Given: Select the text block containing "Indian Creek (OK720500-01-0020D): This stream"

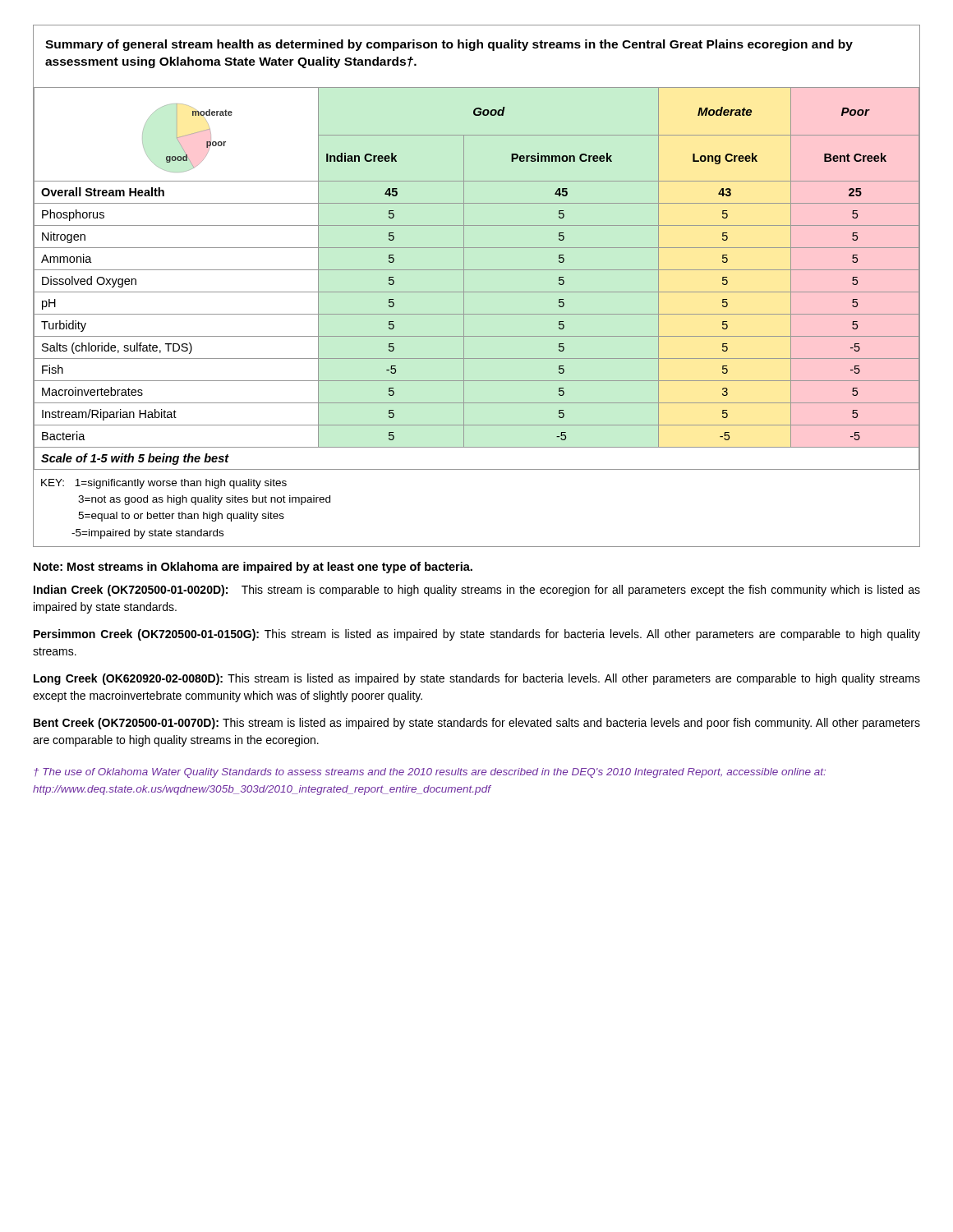Looking at the screenshot, I should click(x=476, y=598).
